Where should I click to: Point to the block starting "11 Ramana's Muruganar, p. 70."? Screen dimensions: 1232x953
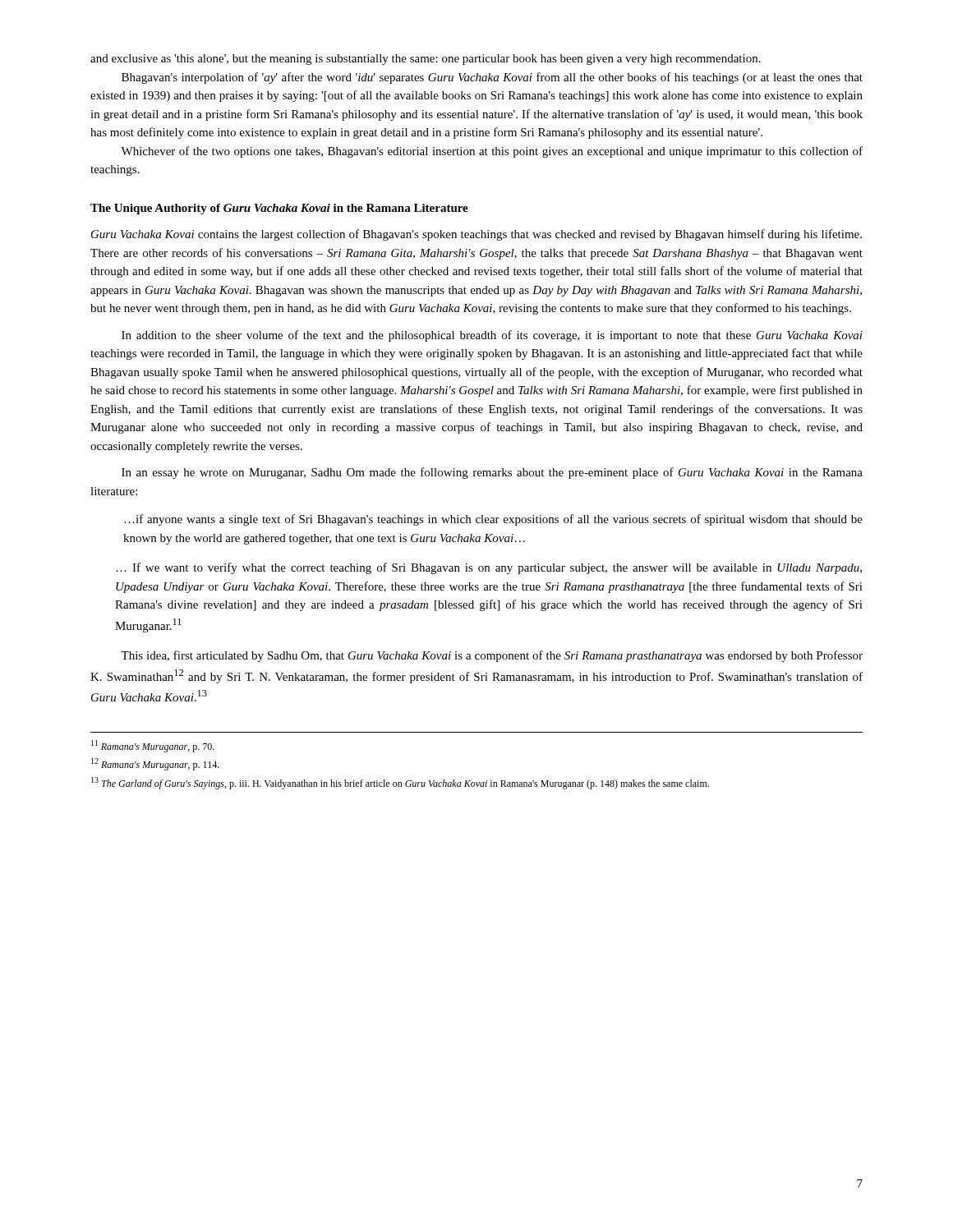[x=153, y=746]
